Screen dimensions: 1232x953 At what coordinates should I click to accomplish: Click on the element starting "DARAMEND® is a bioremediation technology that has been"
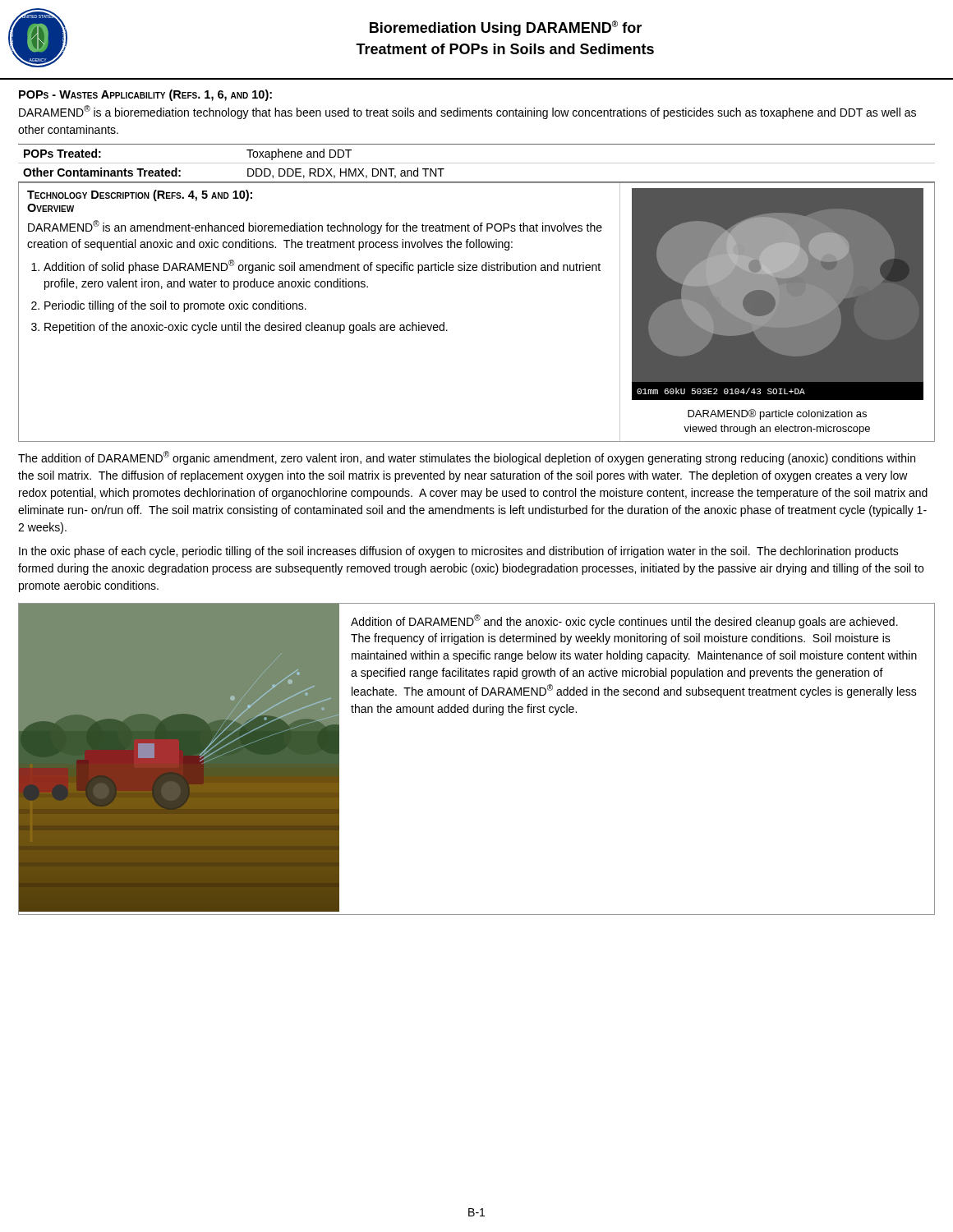pos(467,120)
